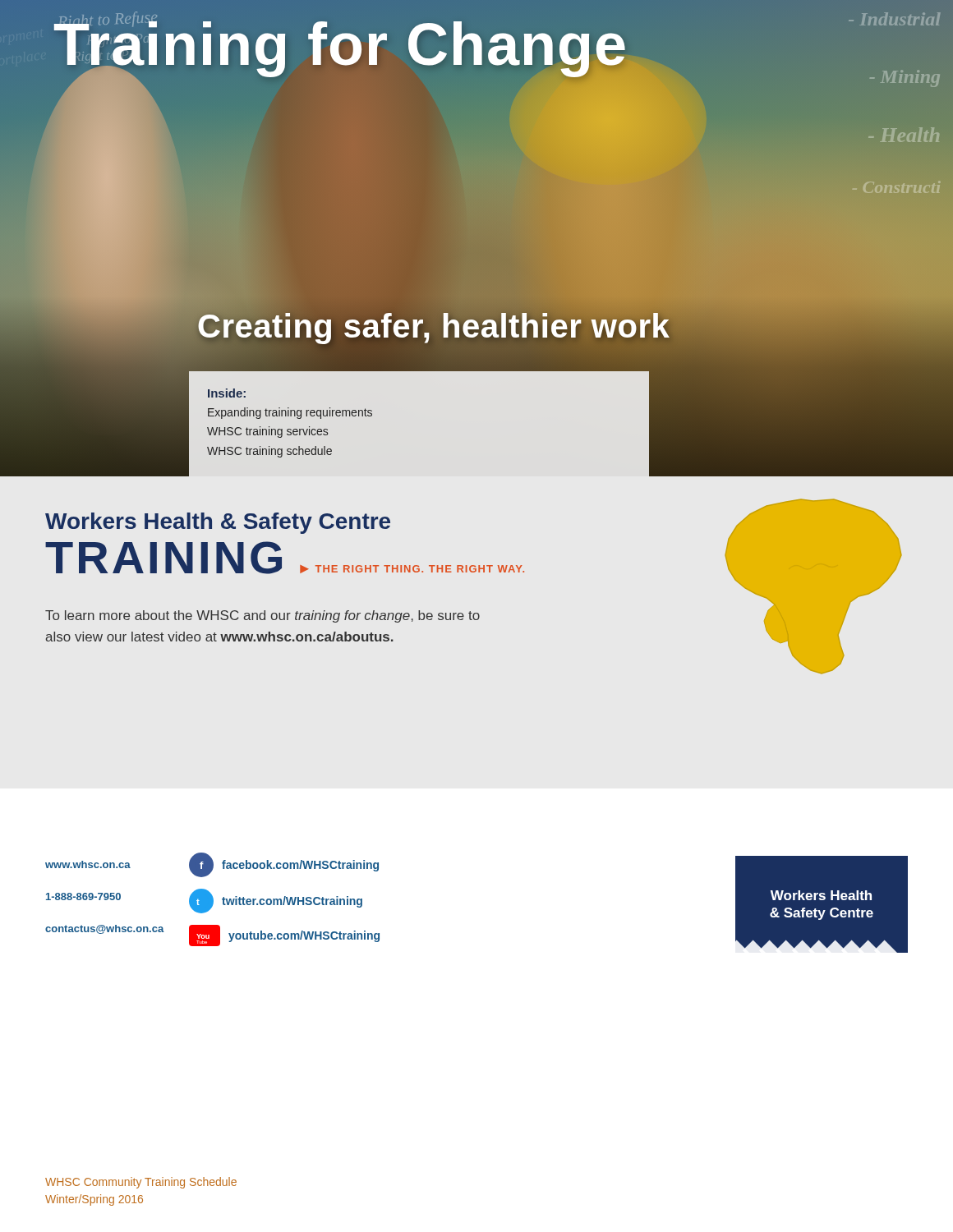Navigate to the element starting "To learn more about the"
953x1232 pixels.
coord(263,626)
